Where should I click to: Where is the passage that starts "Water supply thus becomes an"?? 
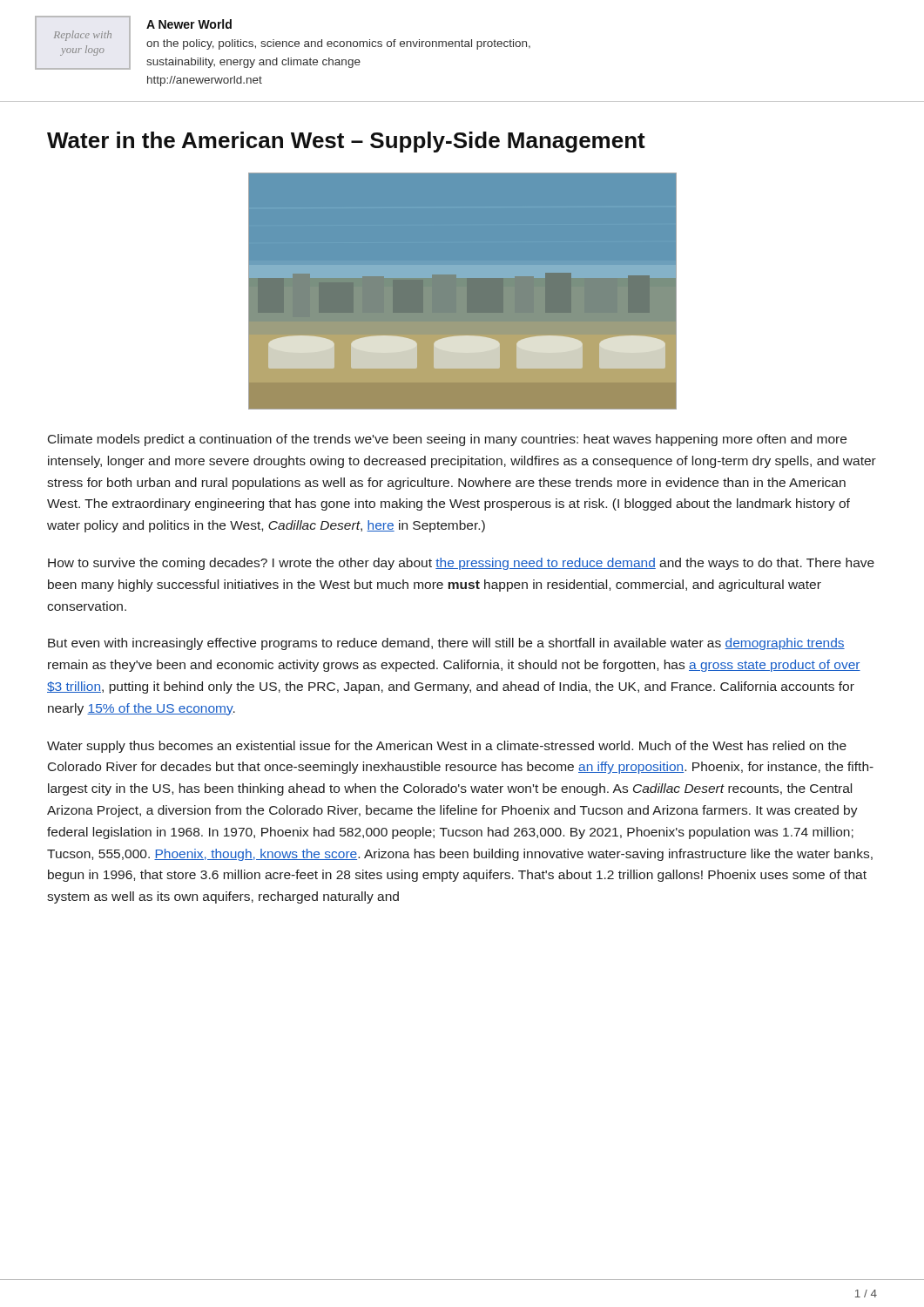pyautogui.click(x=460, y=821)
